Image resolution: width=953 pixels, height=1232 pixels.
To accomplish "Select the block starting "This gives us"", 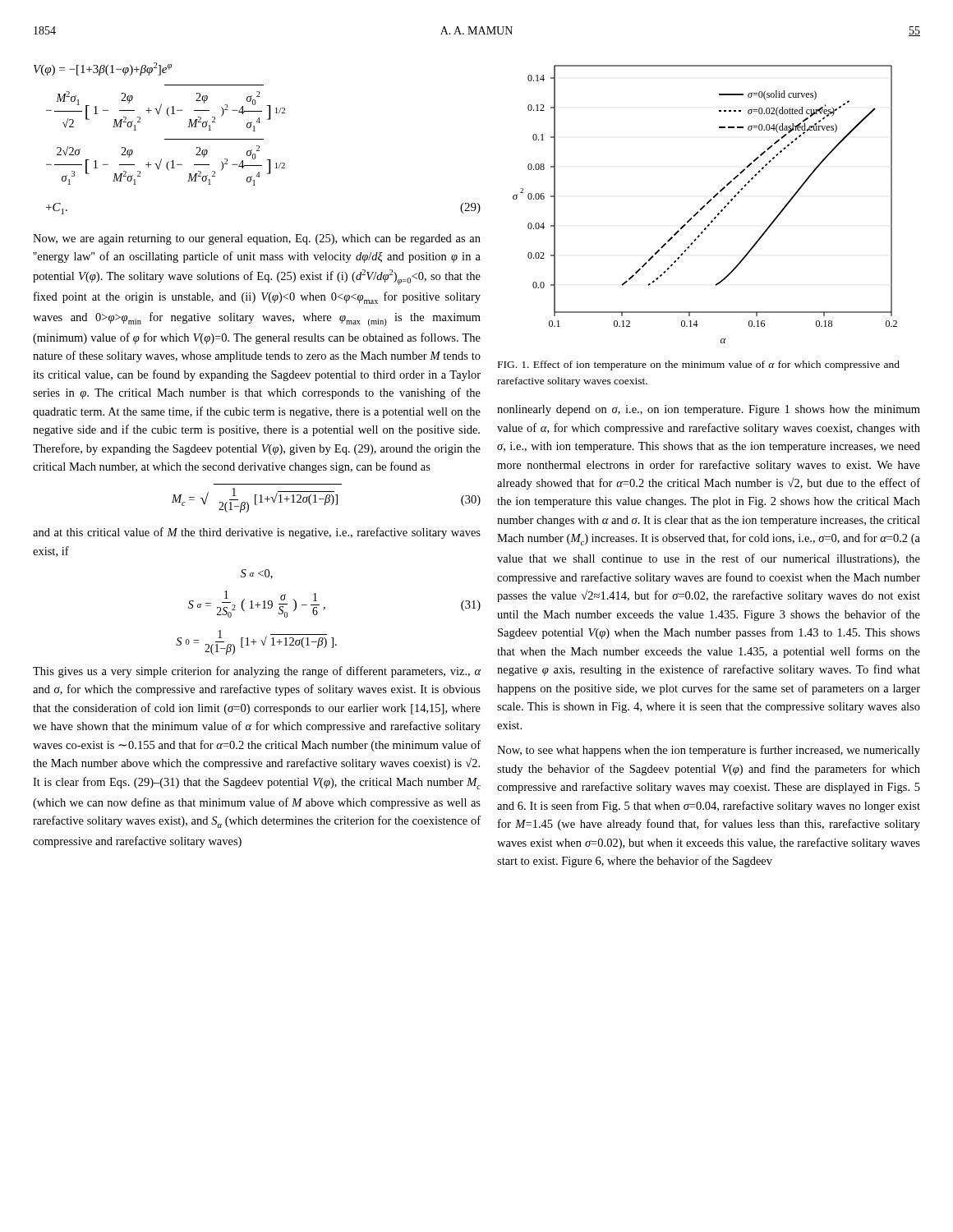I will (257, 756).
